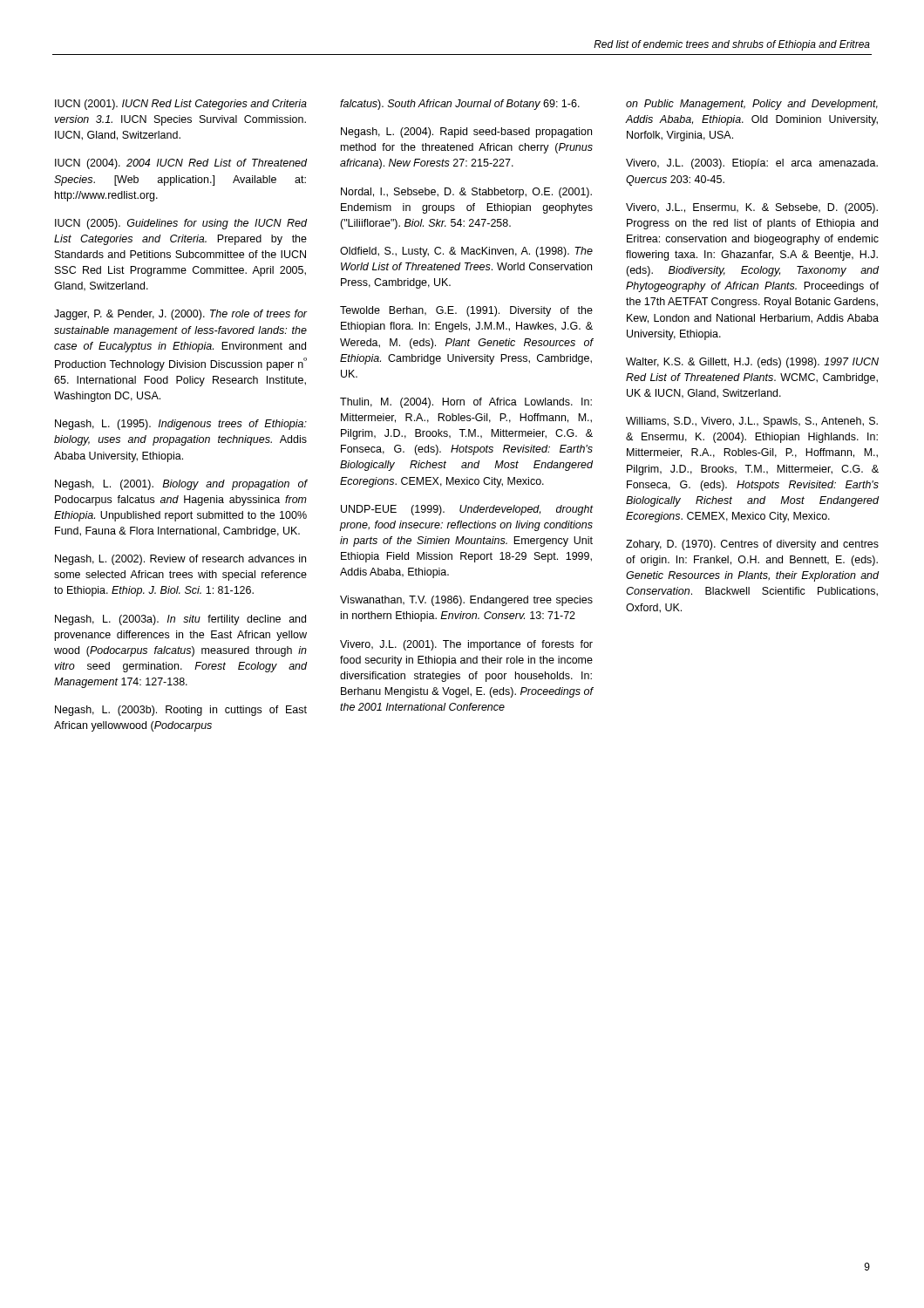
Task: Find the text block with the text "Oldfield, S., Lusty, C. & MacKinven,"
Action: click(x=466, y=267)
